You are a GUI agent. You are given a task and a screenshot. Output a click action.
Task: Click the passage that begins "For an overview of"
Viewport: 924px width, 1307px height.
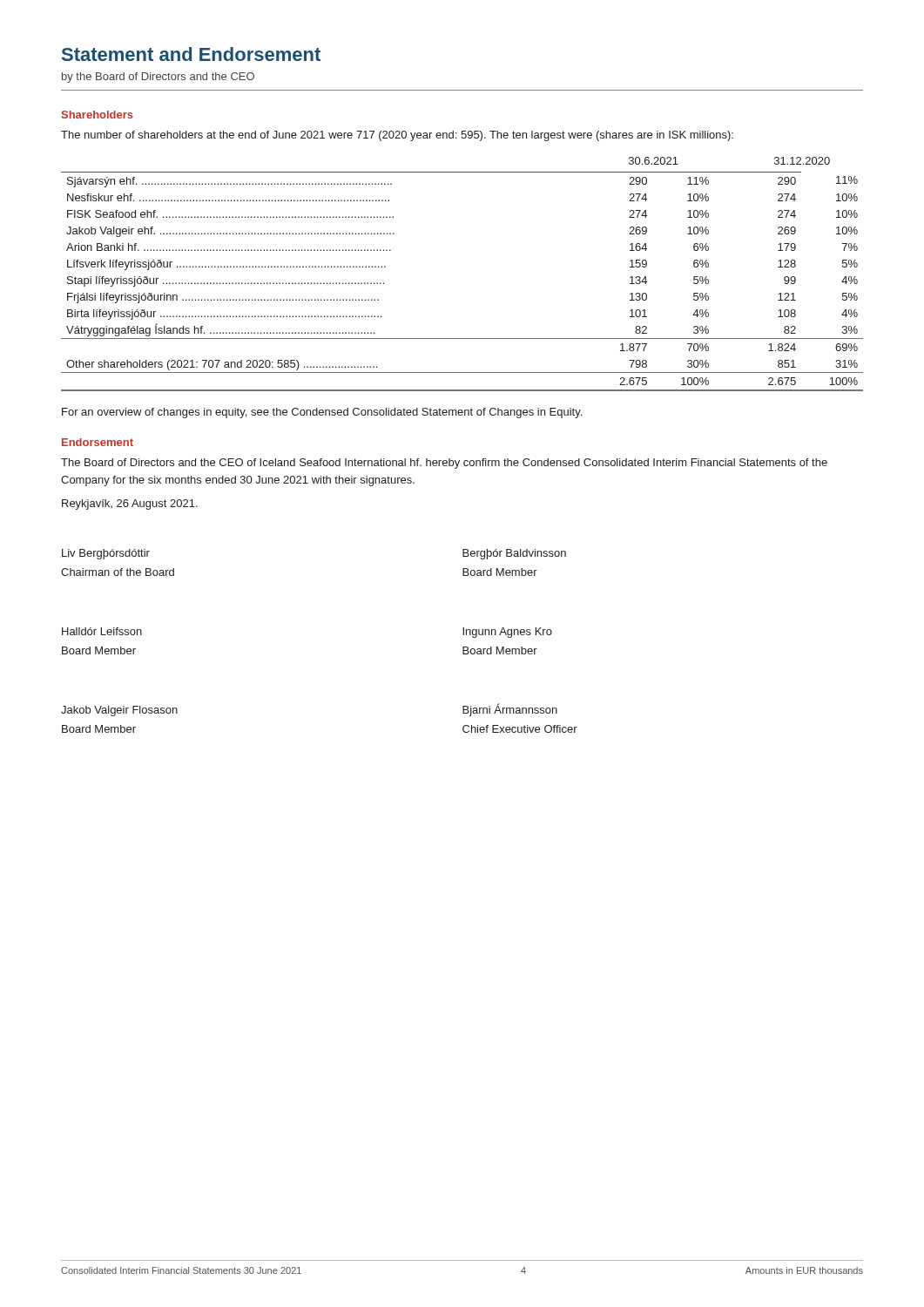point(322,411)
